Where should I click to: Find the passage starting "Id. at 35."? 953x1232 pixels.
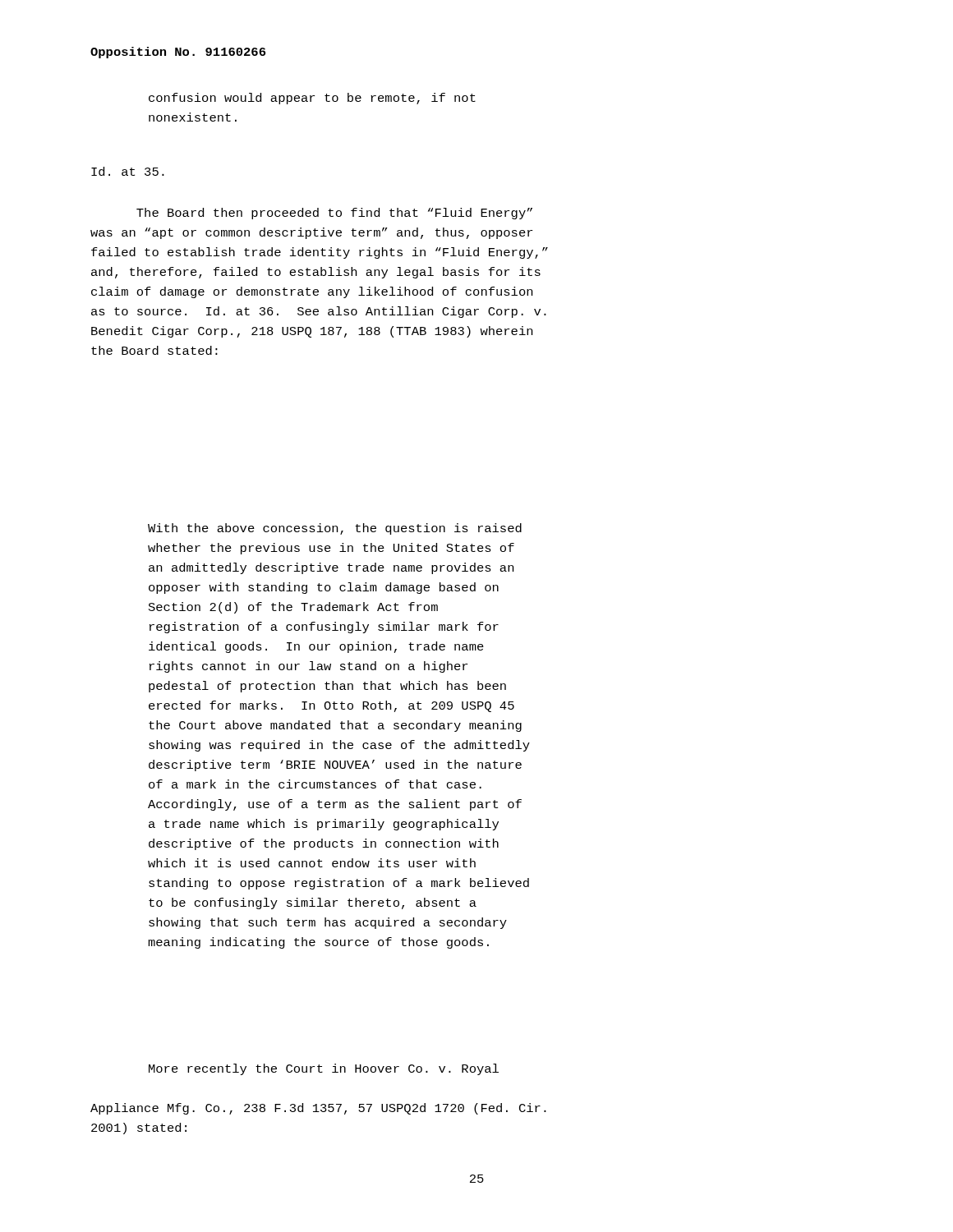click(128, 171)
